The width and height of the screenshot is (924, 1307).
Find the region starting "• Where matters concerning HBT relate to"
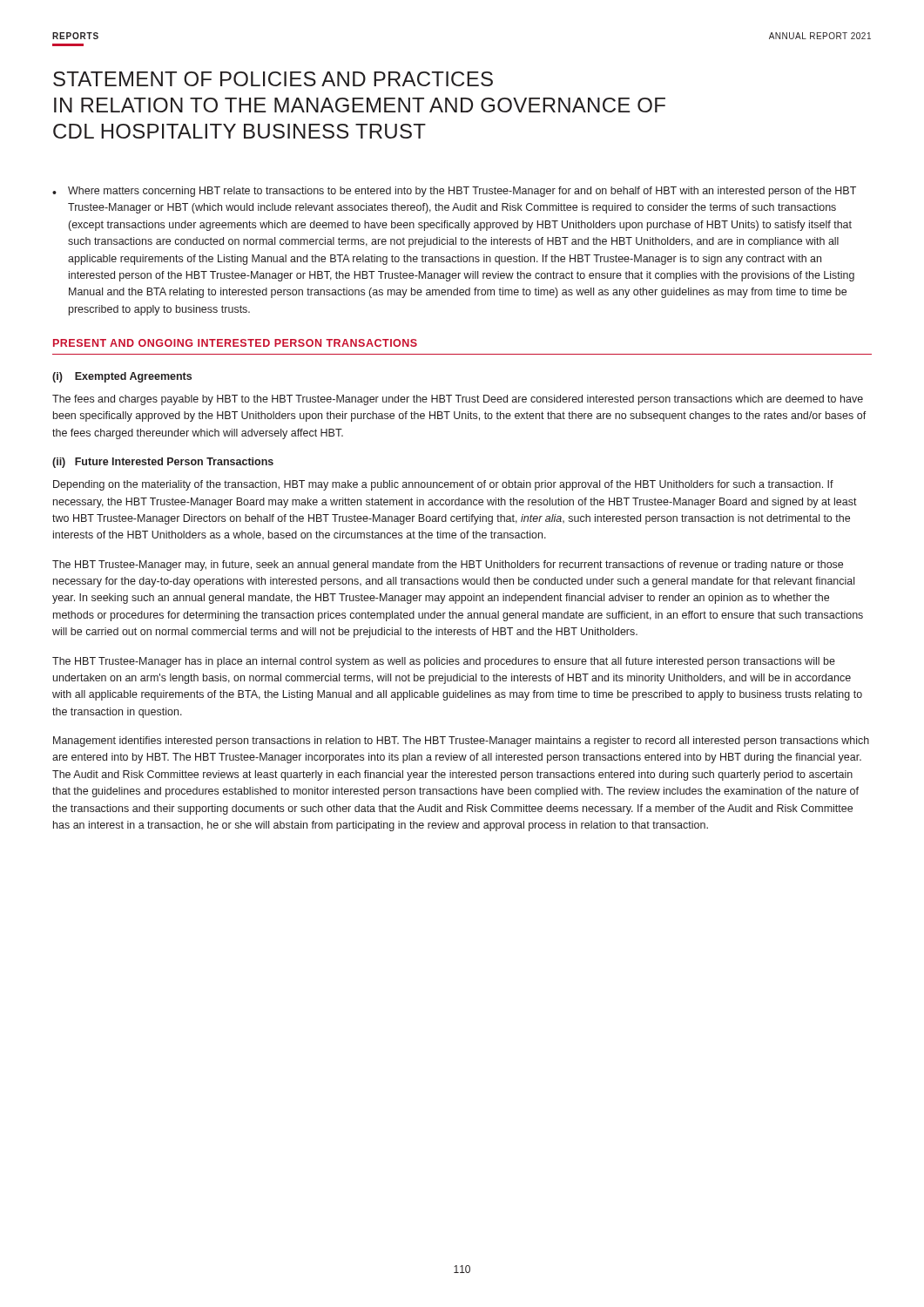[462, 250]
